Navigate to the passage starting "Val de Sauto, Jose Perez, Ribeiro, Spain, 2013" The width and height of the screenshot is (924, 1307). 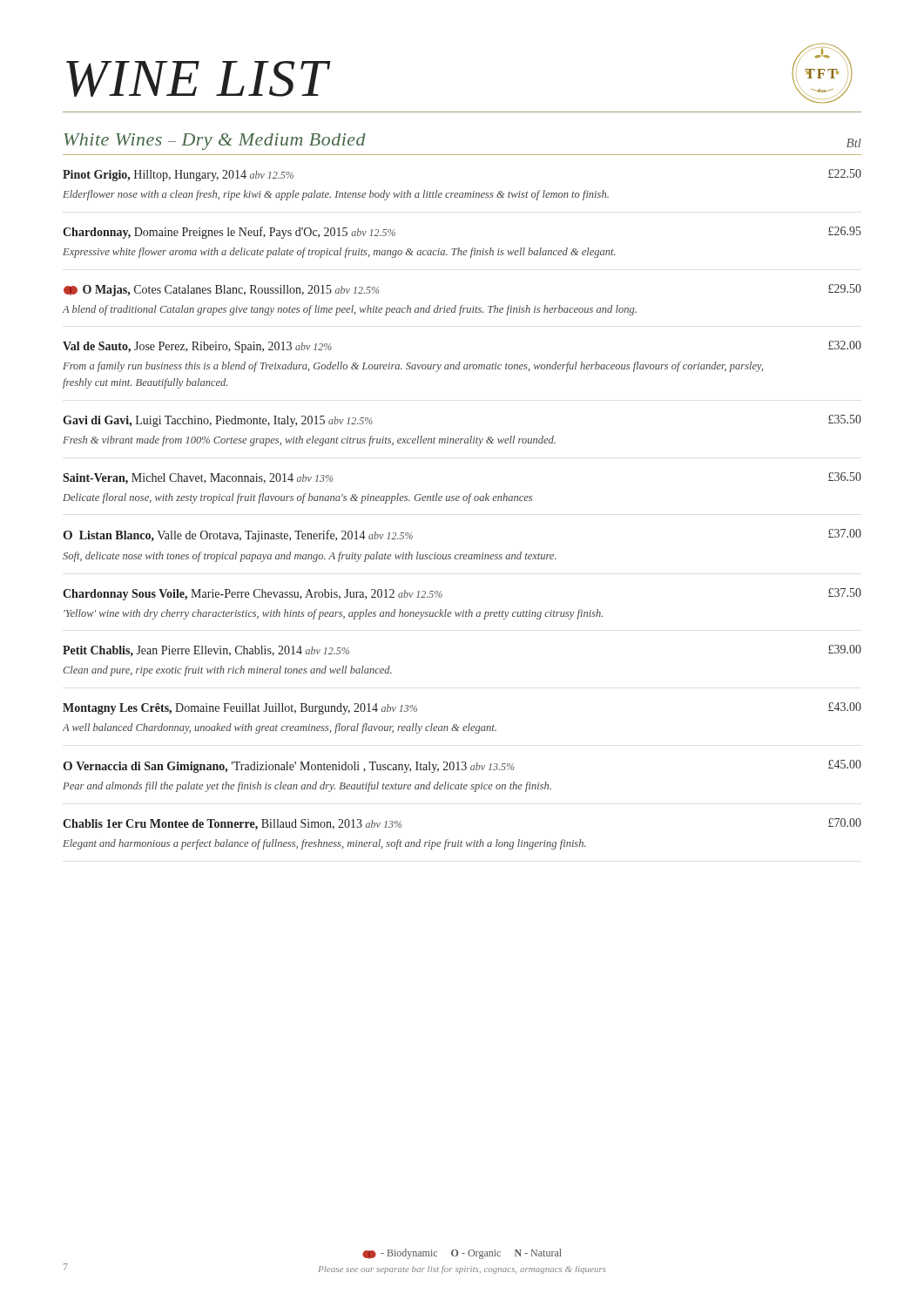point(462,364)
